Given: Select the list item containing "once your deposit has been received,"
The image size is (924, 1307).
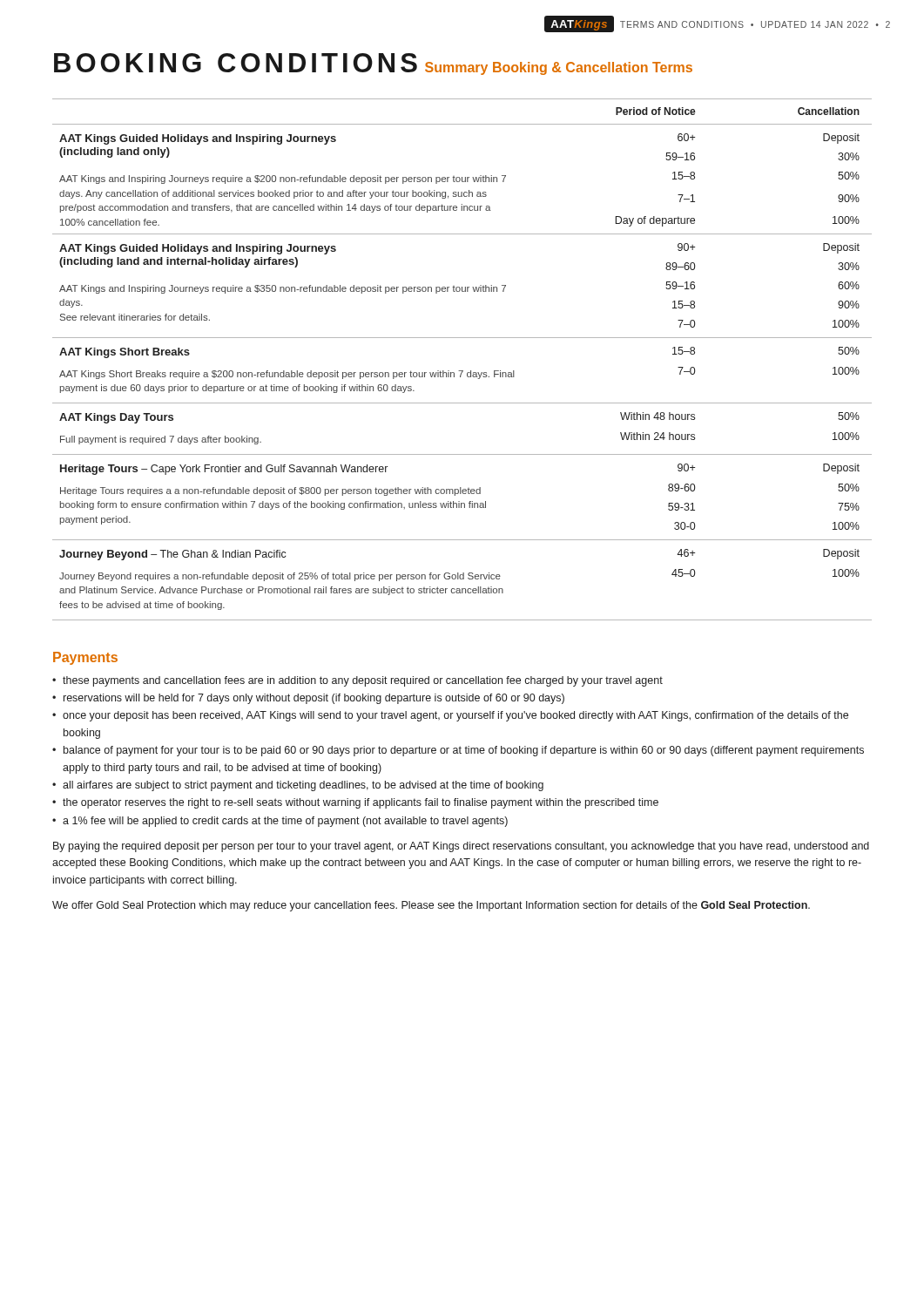Looking at the screenshot, I should [456, 724].
